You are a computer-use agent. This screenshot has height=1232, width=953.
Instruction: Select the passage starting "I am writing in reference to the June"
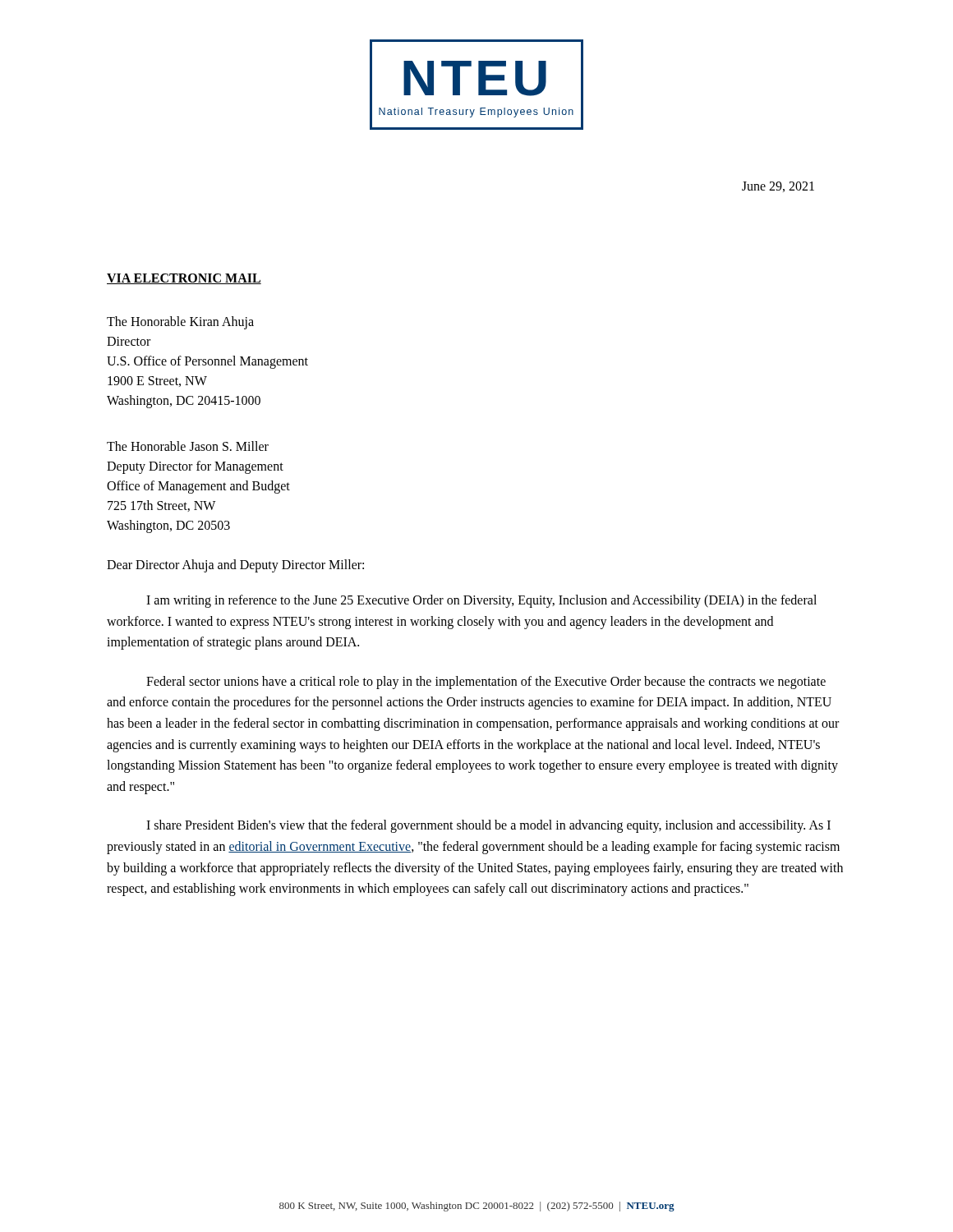click(462, 621)
